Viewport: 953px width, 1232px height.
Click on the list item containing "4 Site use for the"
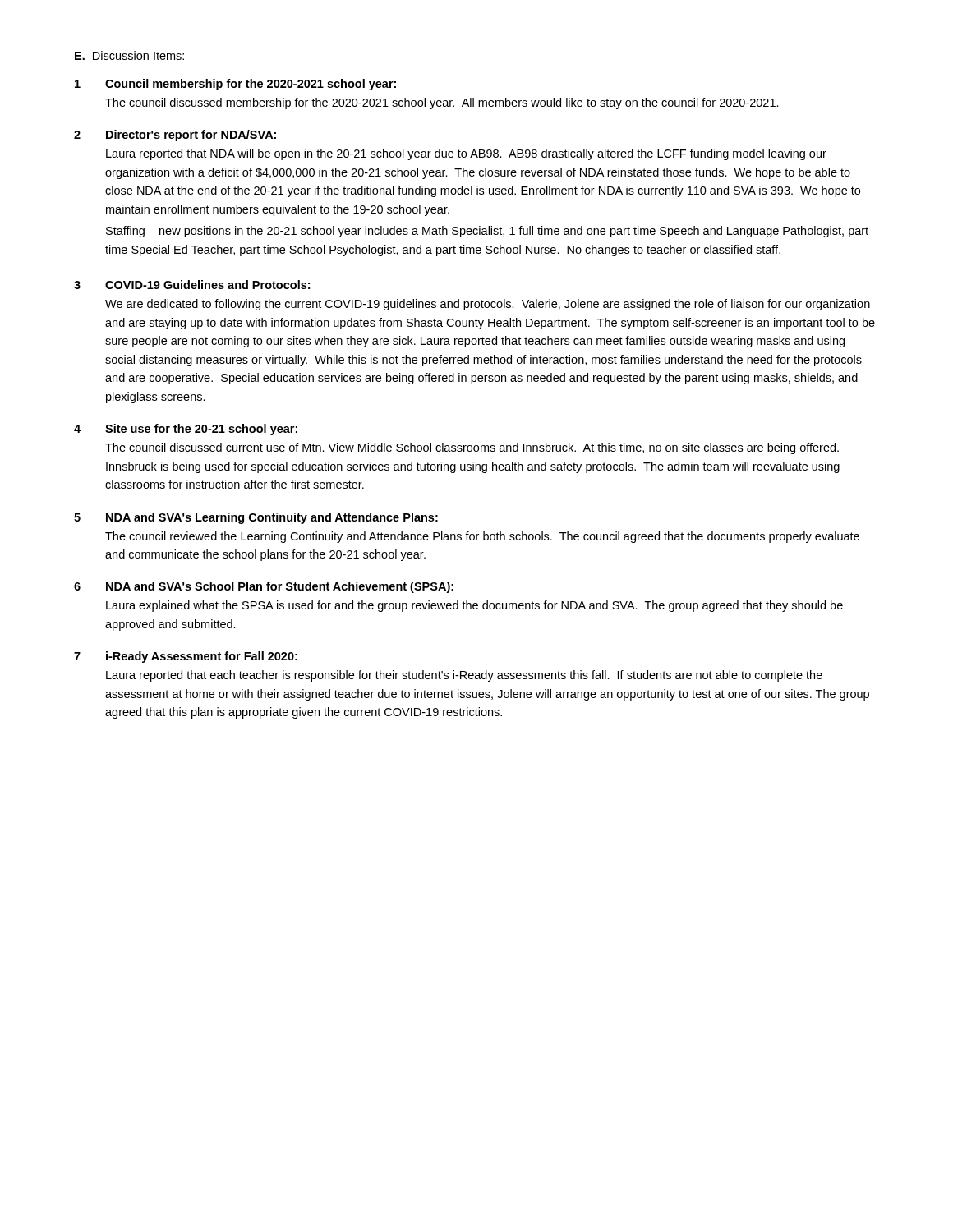[x=476, y=458]
